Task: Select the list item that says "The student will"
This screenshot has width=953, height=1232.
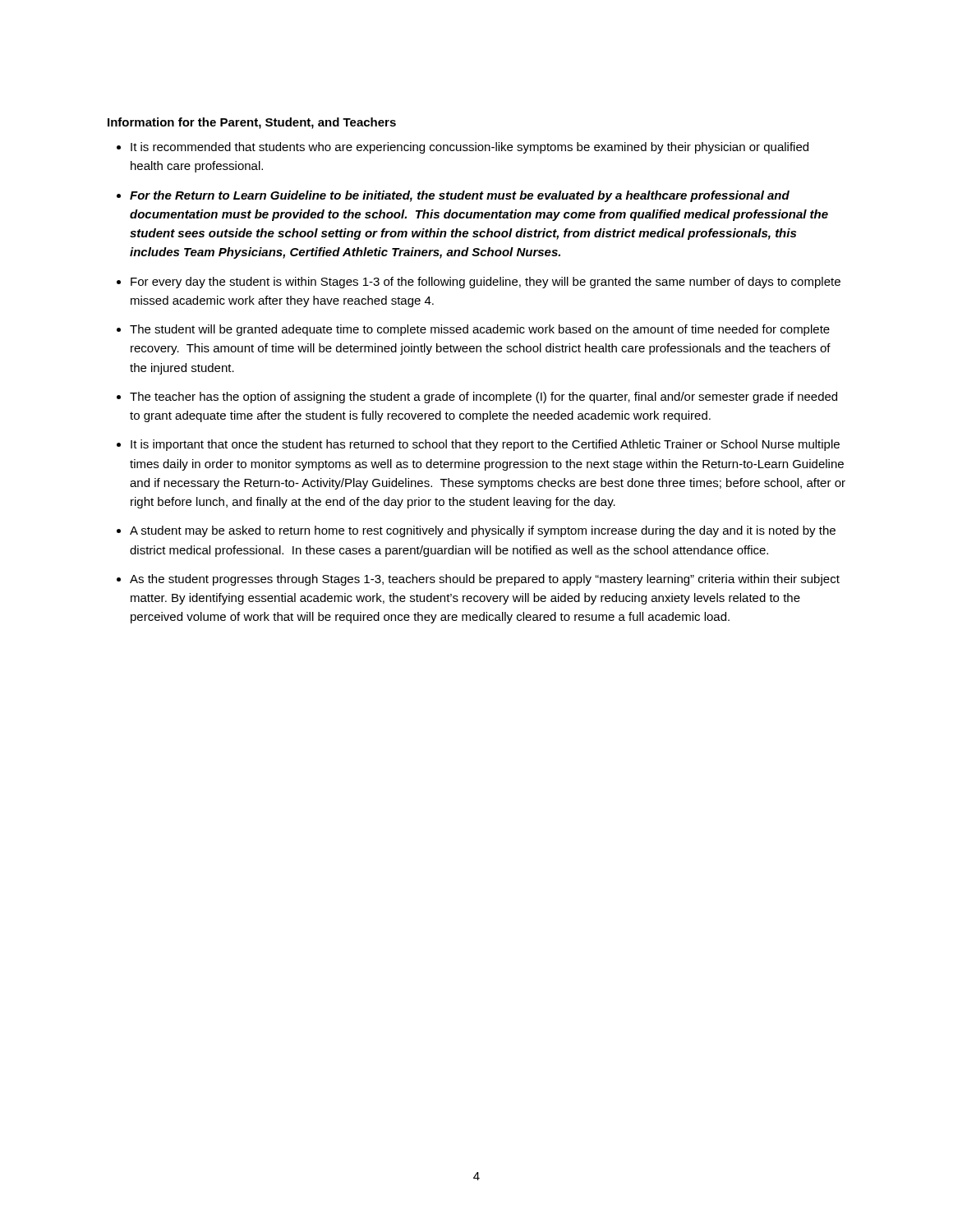Action: pyautogui.click(x=480, y=348)
